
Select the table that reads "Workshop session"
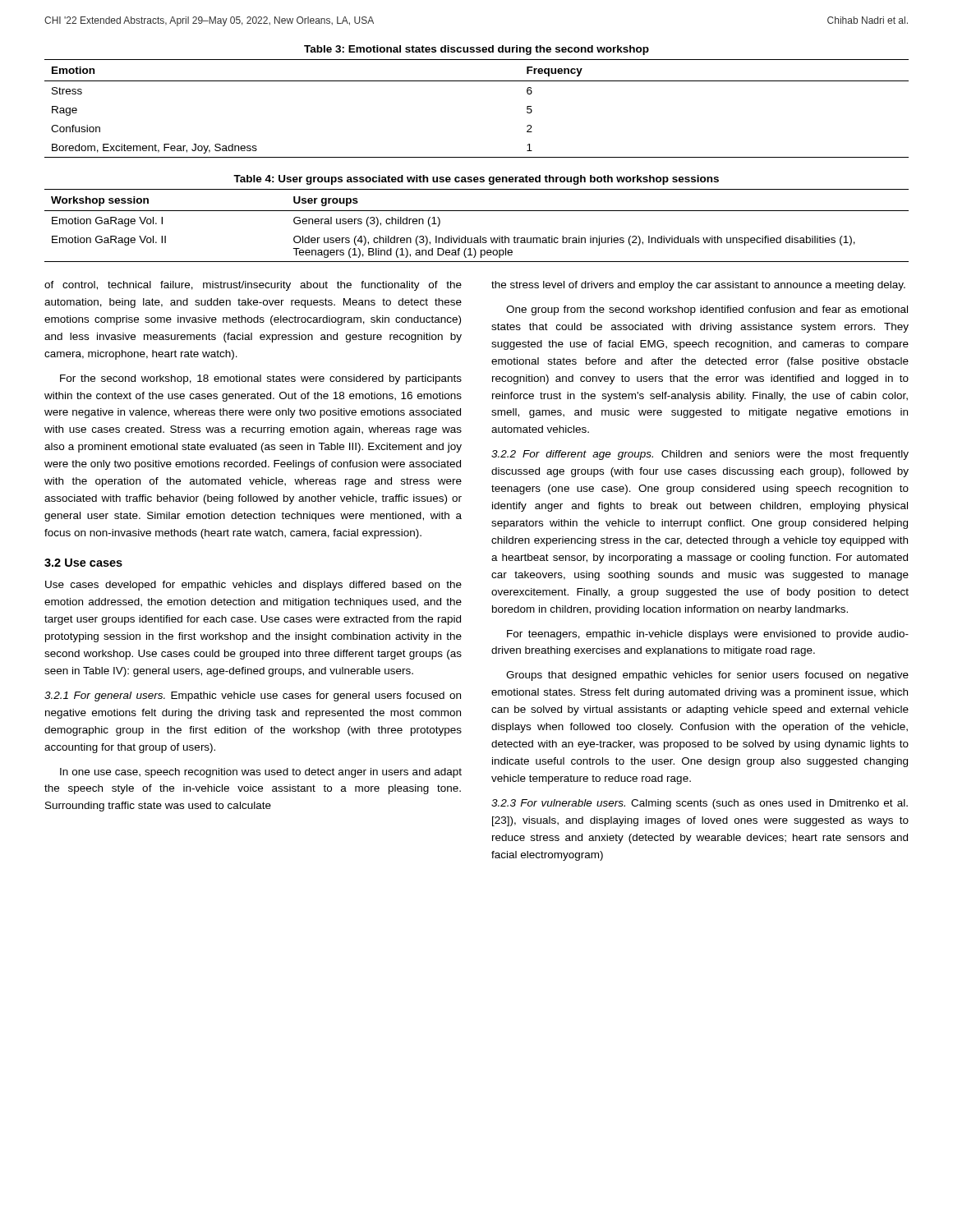pyautogui.click(x=476, y=225)
